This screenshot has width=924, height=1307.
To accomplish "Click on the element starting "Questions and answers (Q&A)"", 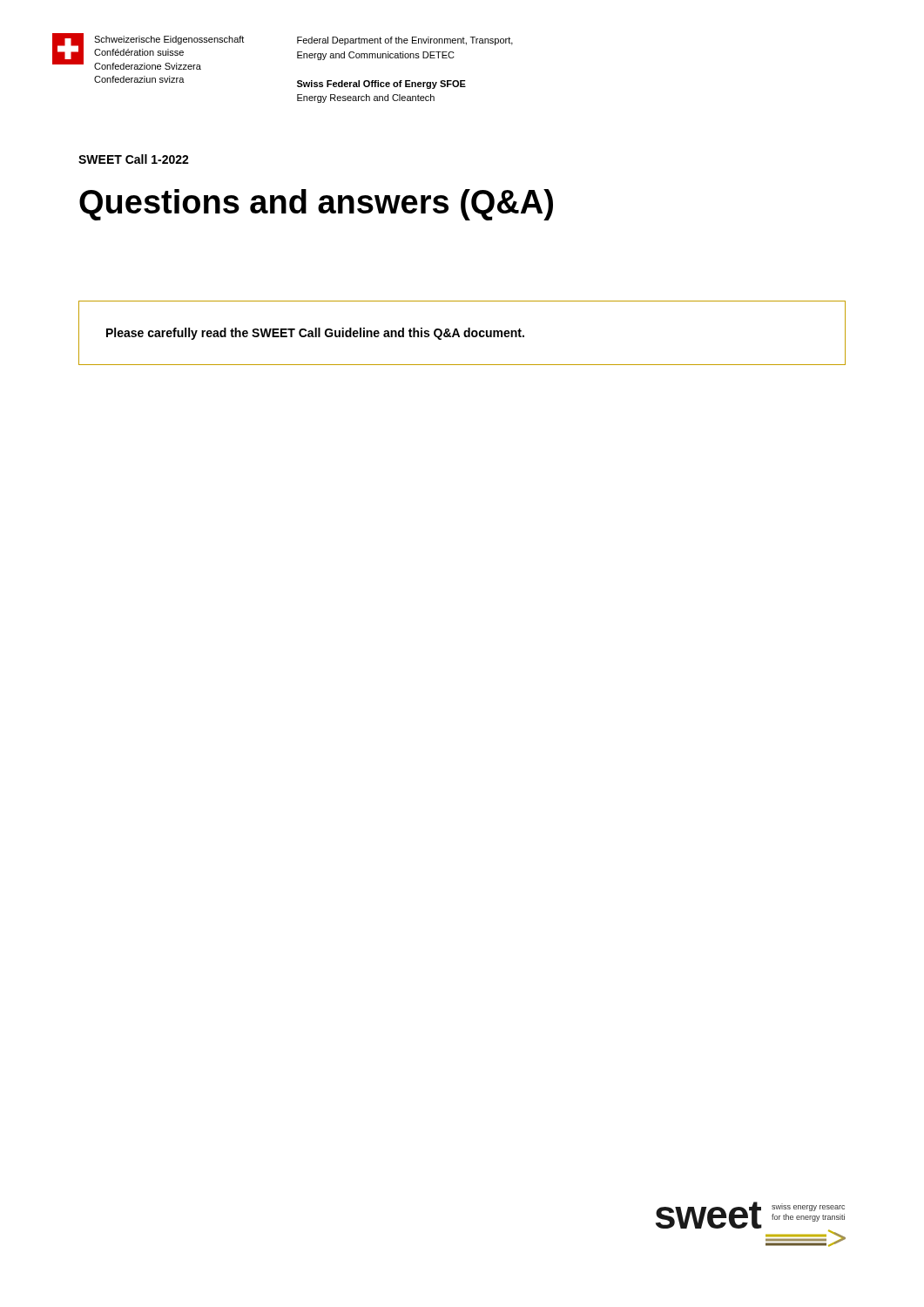I will (317, 202).
